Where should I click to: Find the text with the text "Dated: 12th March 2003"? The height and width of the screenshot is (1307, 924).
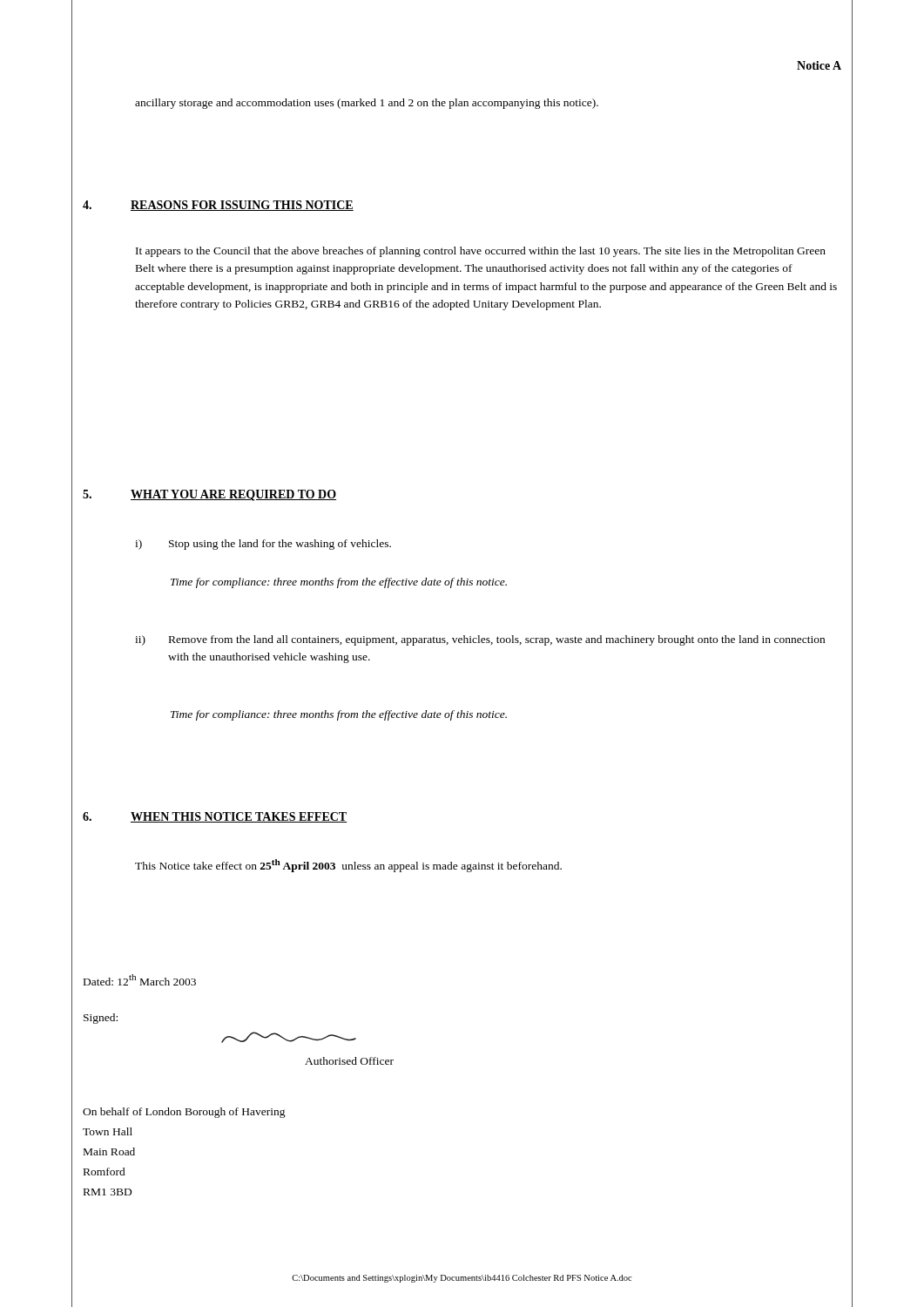140,980
